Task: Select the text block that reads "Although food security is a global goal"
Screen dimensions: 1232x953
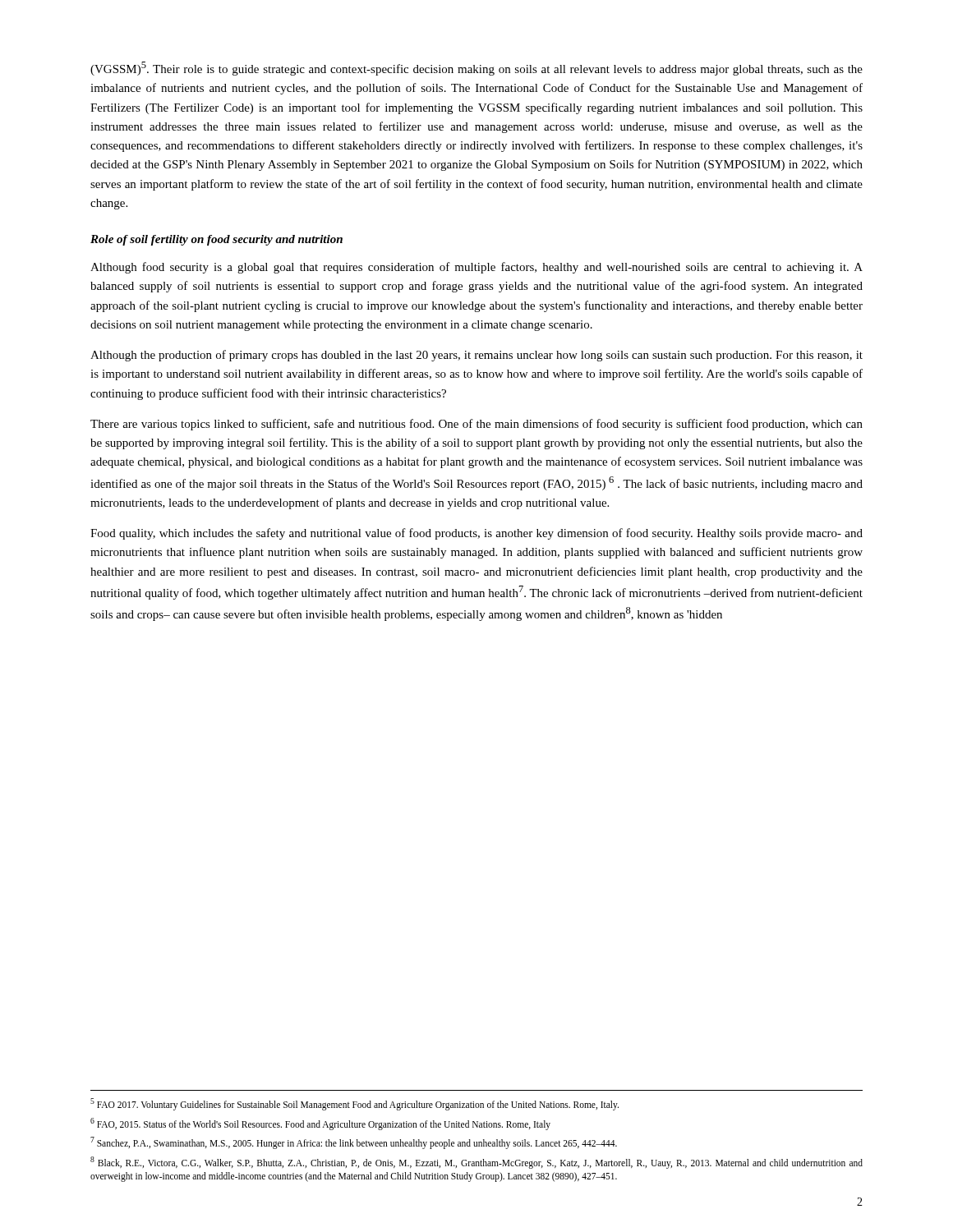Action: coord(476,296)
